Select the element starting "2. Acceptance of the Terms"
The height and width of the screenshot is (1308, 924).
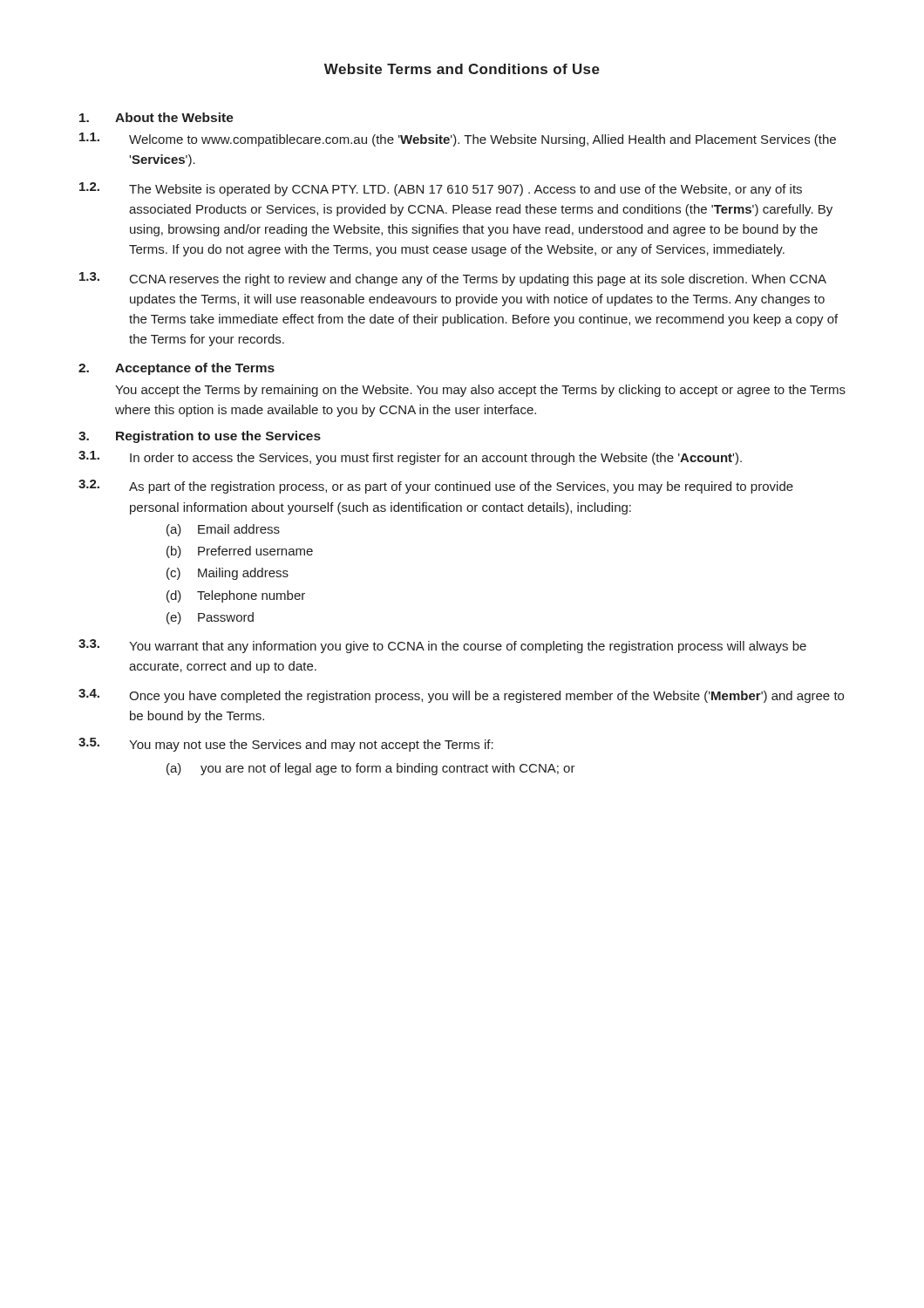[x=177, y=369]
